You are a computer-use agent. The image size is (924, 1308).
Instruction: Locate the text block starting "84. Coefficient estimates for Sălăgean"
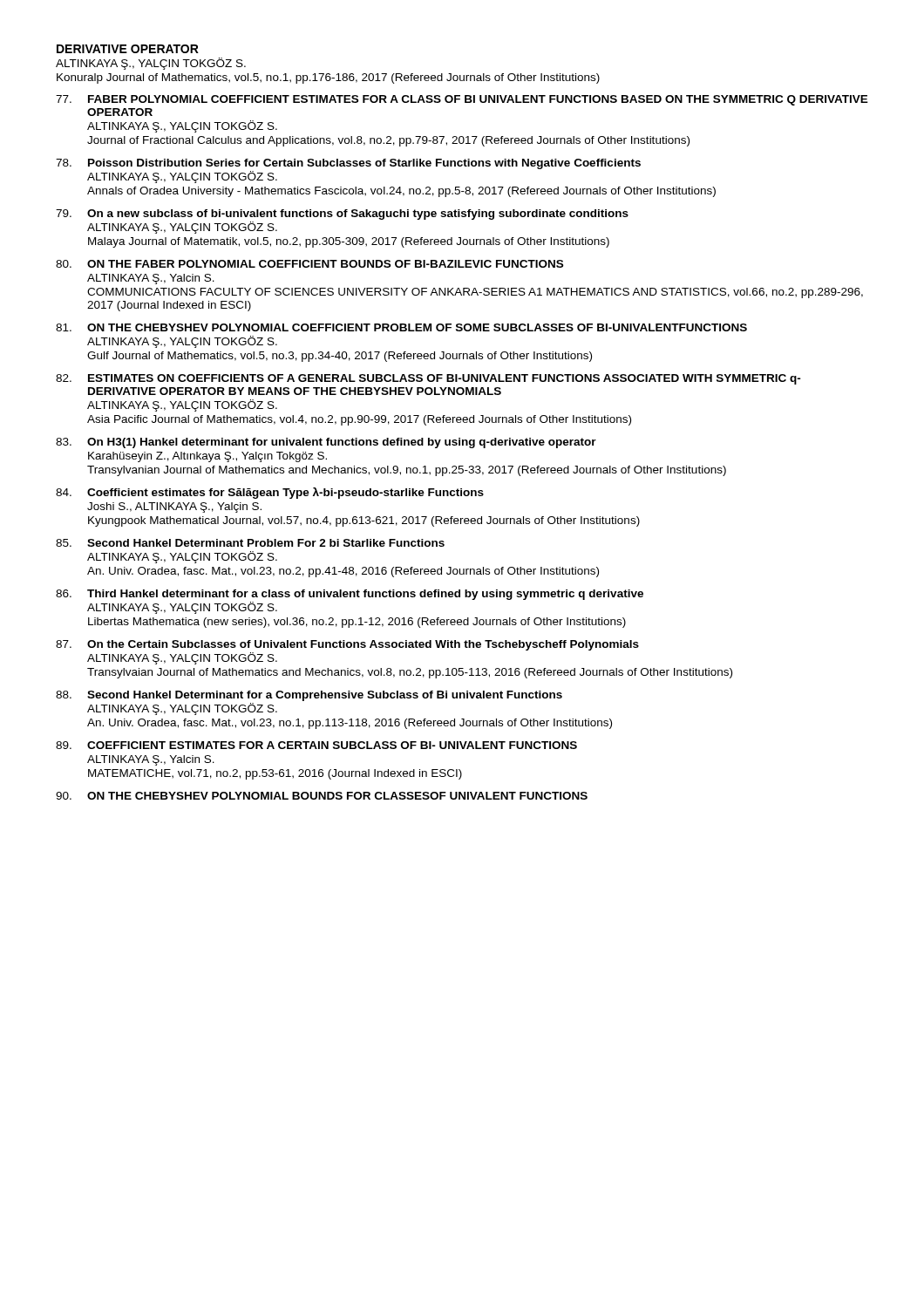[462, 507]
